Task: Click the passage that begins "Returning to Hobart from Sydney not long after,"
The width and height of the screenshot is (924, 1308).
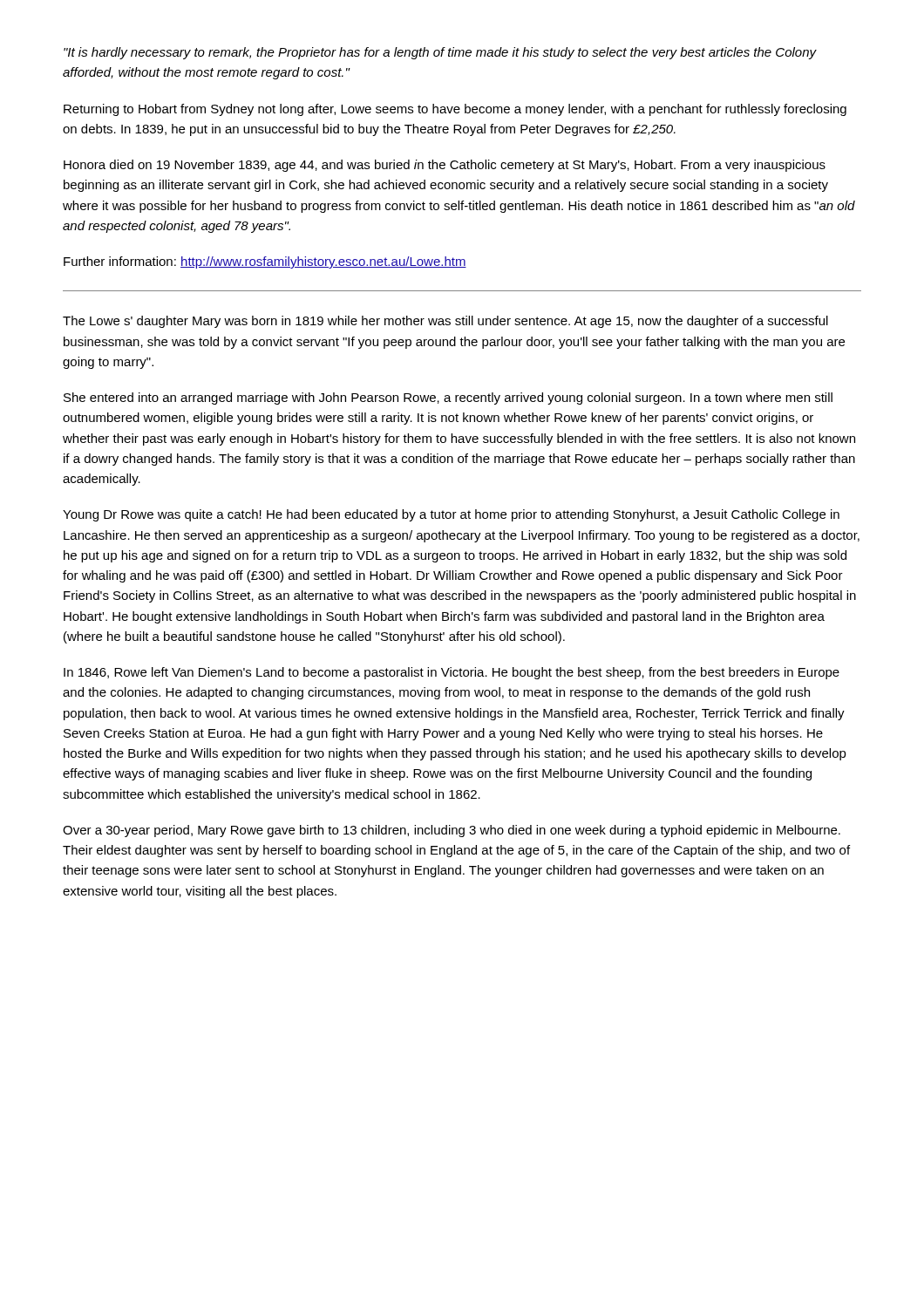Action: pos(455,118)
